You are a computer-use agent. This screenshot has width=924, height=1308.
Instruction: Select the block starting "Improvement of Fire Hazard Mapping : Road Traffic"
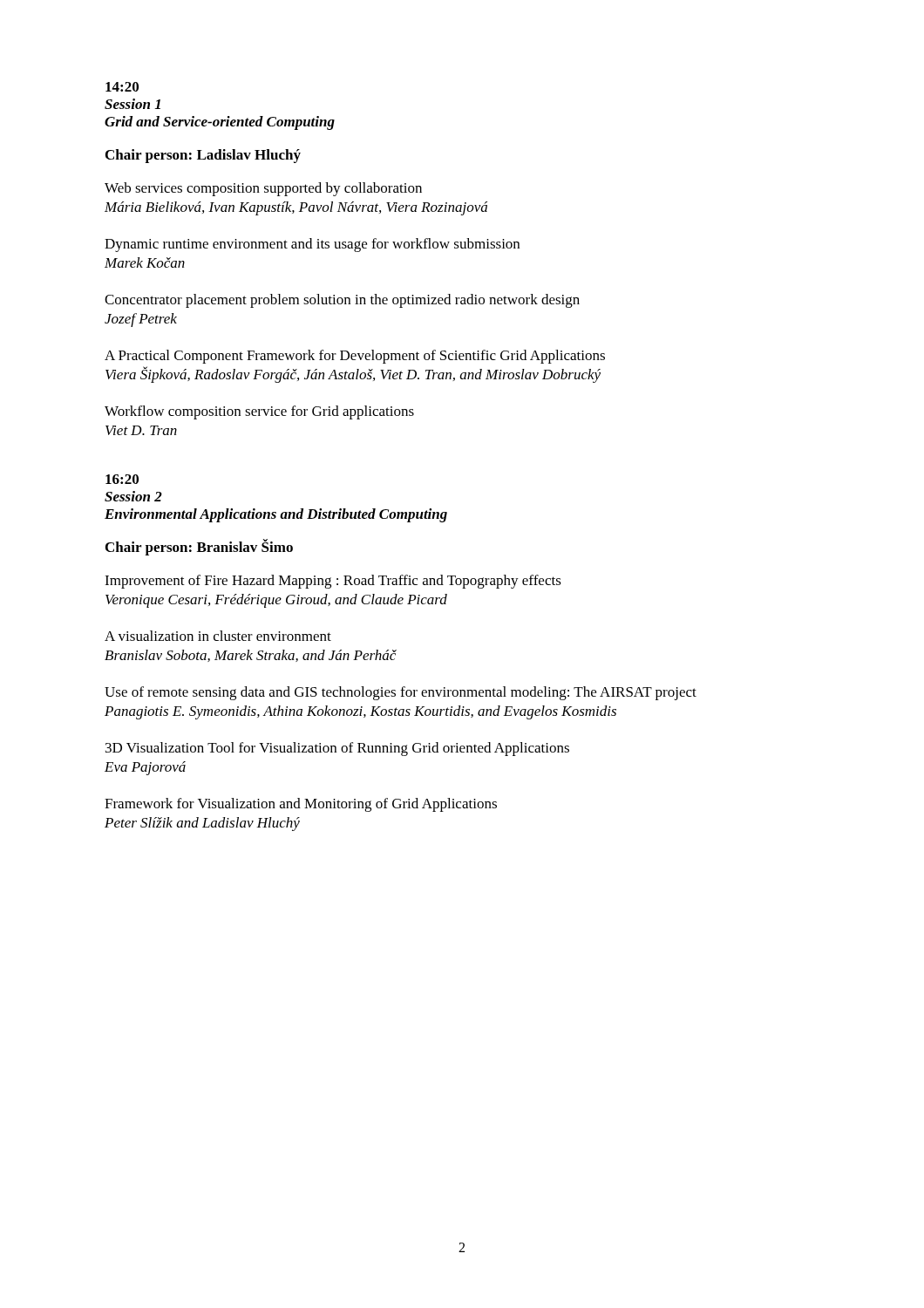(462, 590)
